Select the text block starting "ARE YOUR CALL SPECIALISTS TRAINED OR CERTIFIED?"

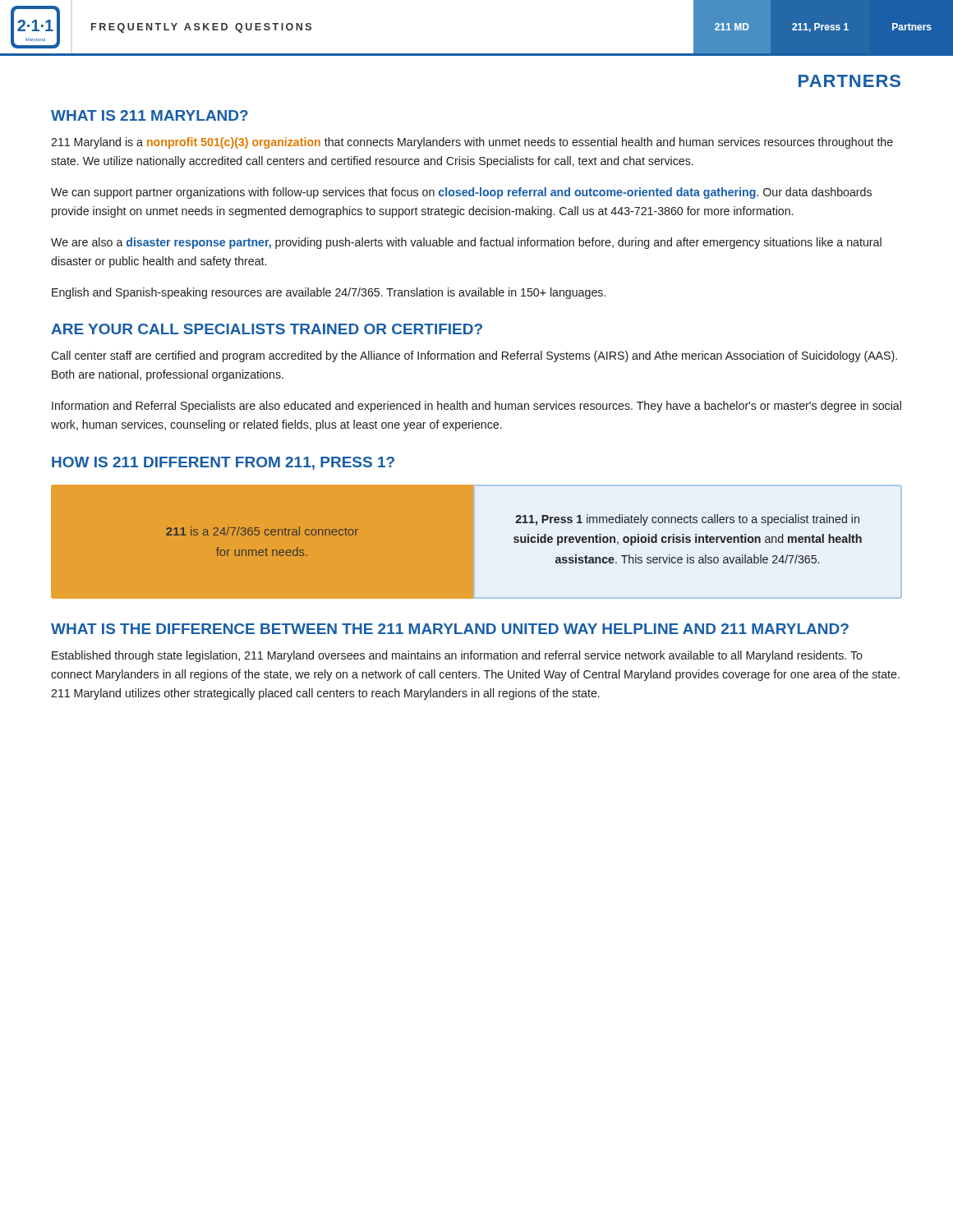coord(267,329)
